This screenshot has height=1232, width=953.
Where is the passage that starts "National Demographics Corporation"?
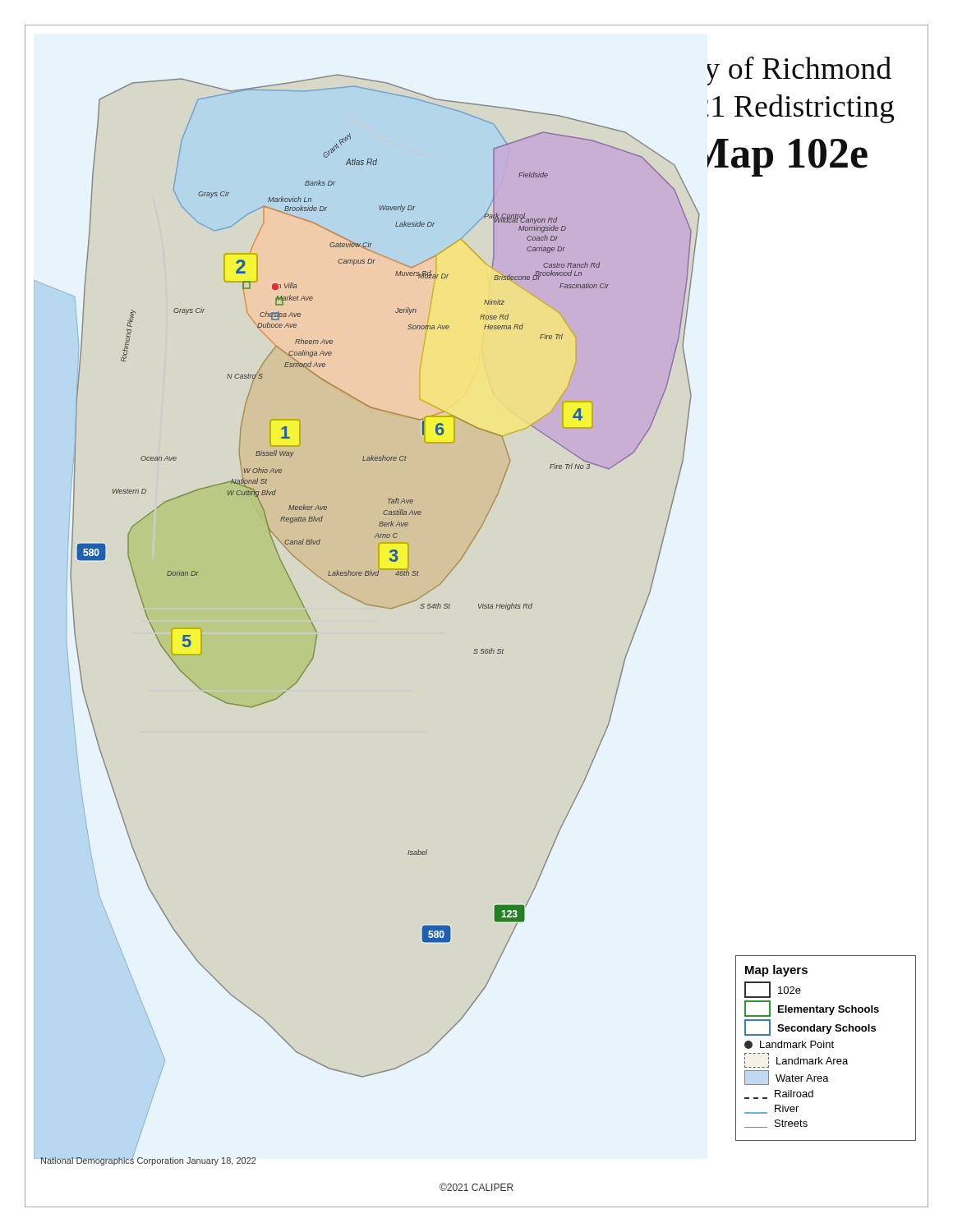pyautogui.click(x=148, y=1161)
